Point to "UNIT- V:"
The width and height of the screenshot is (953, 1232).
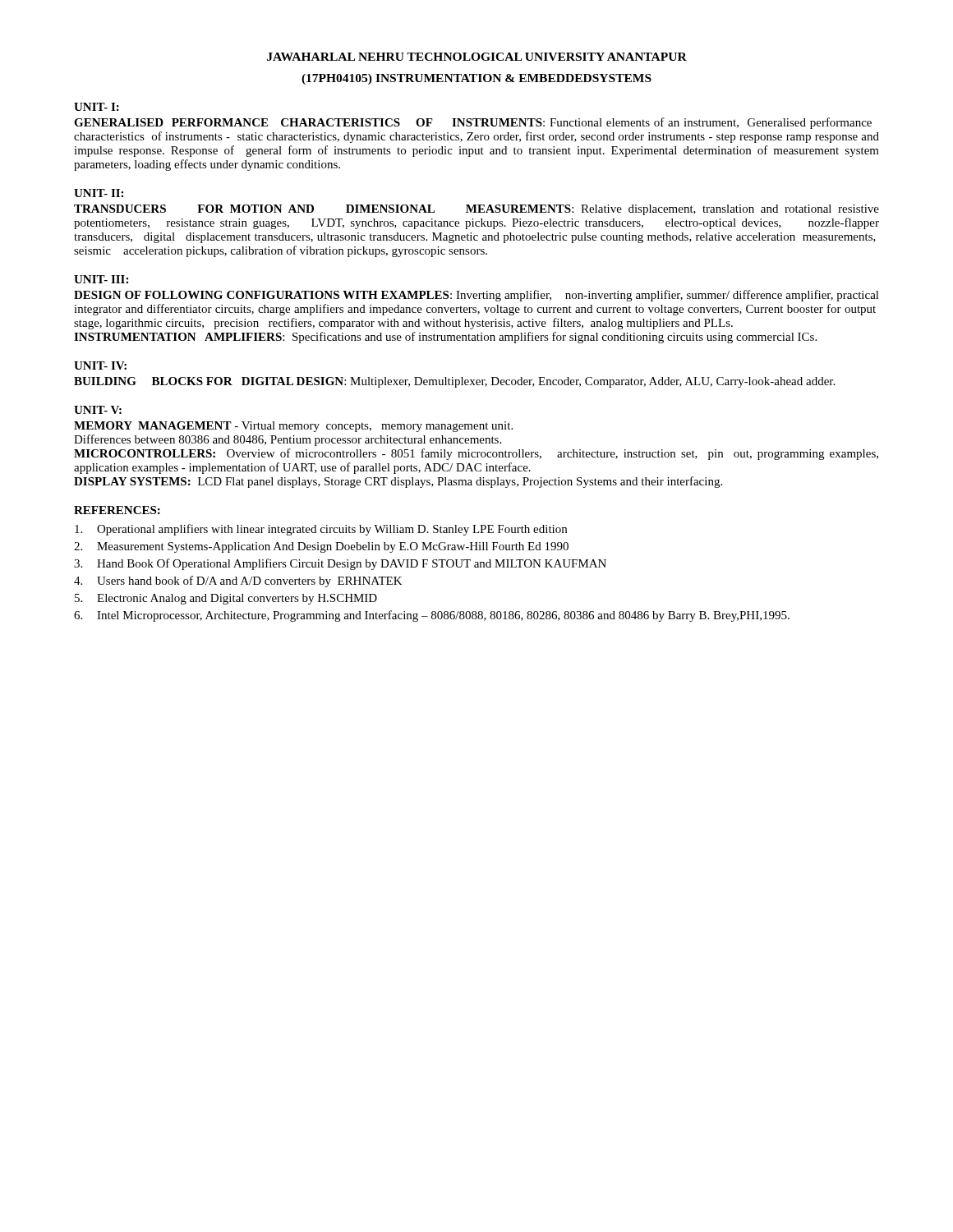(x=98, y=410)
